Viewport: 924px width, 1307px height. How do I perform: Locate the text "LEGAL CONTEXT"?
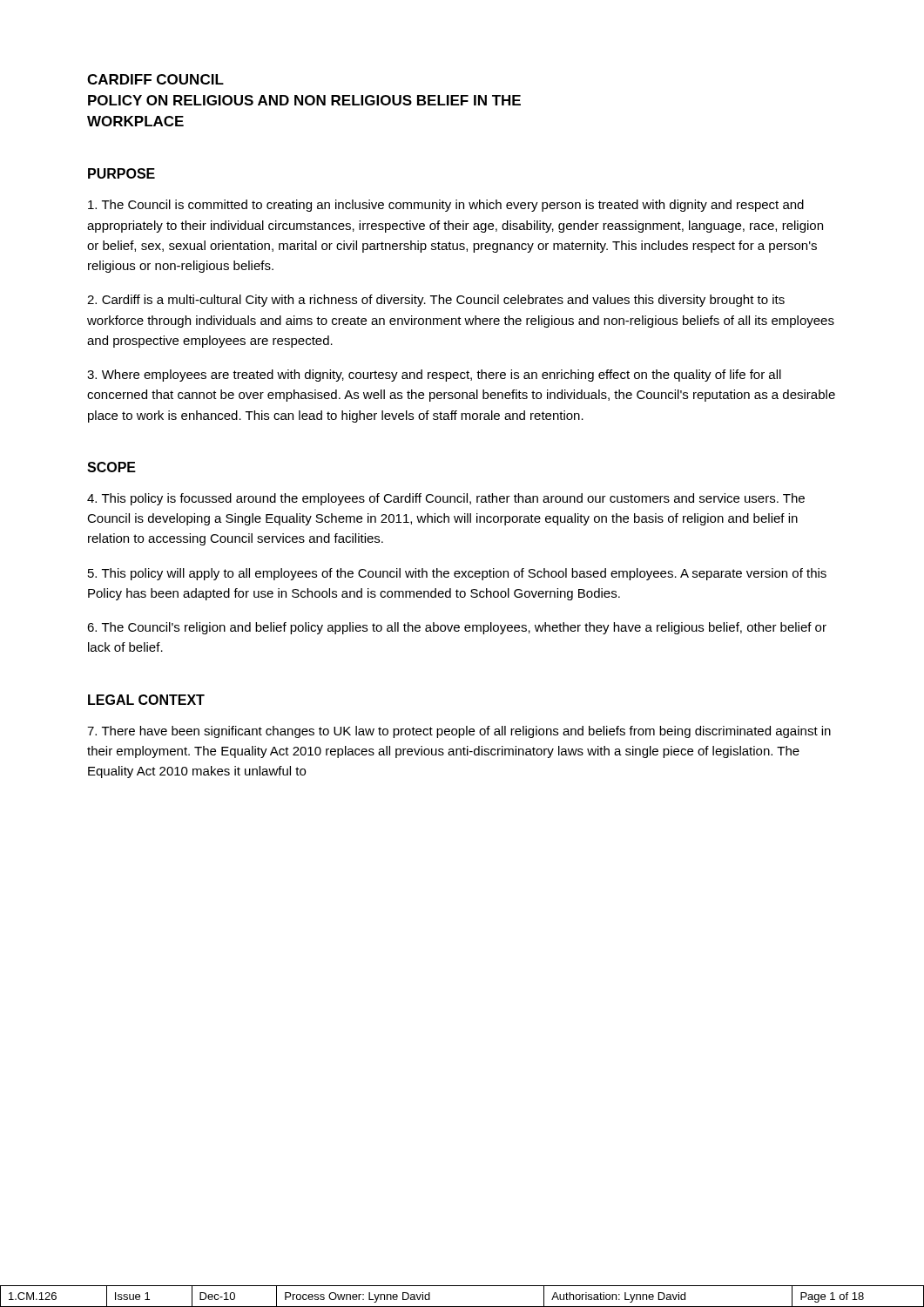point(146,700)
